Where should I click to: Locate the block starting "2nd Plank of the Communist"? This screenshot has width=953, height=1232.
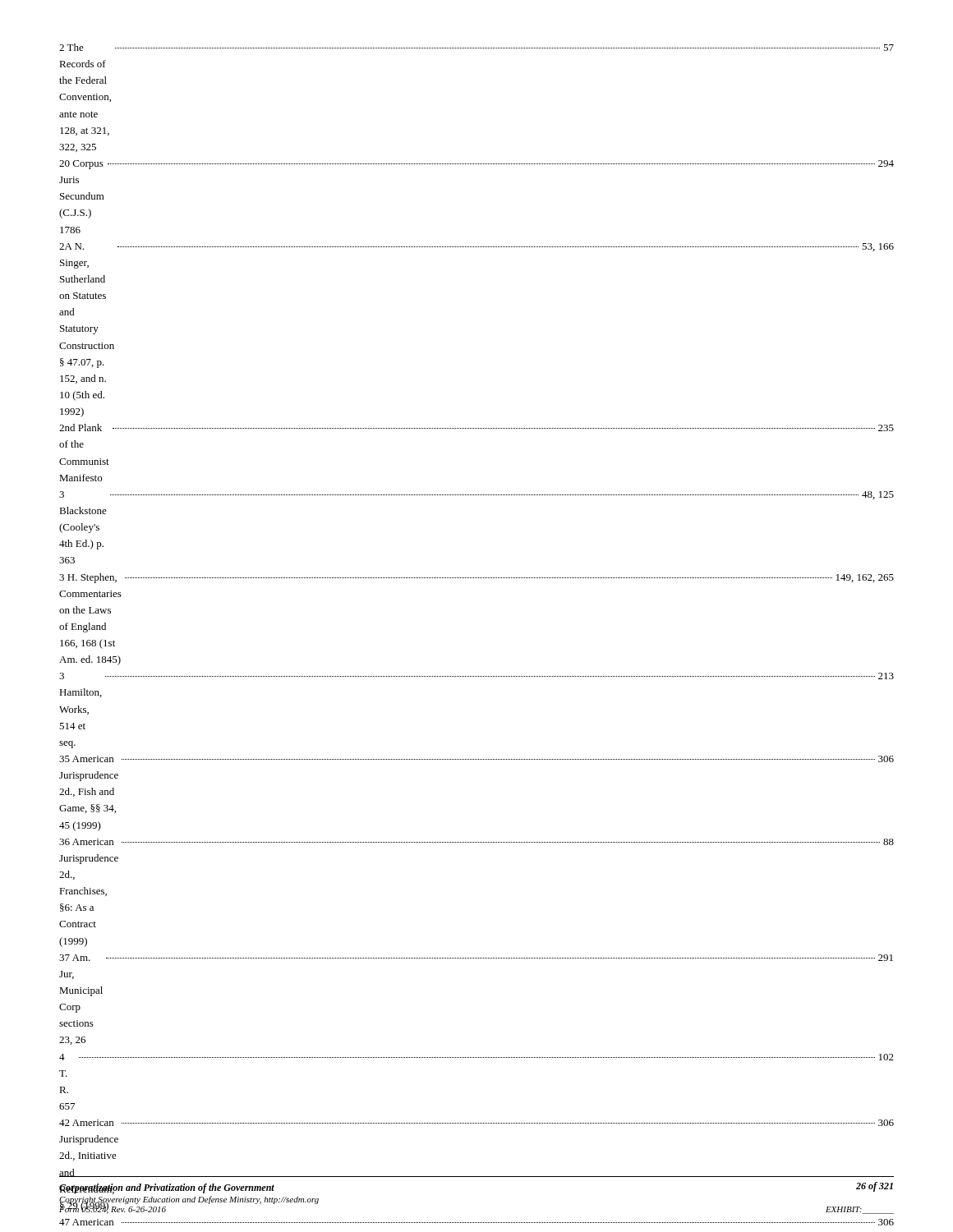click(476, 428)
